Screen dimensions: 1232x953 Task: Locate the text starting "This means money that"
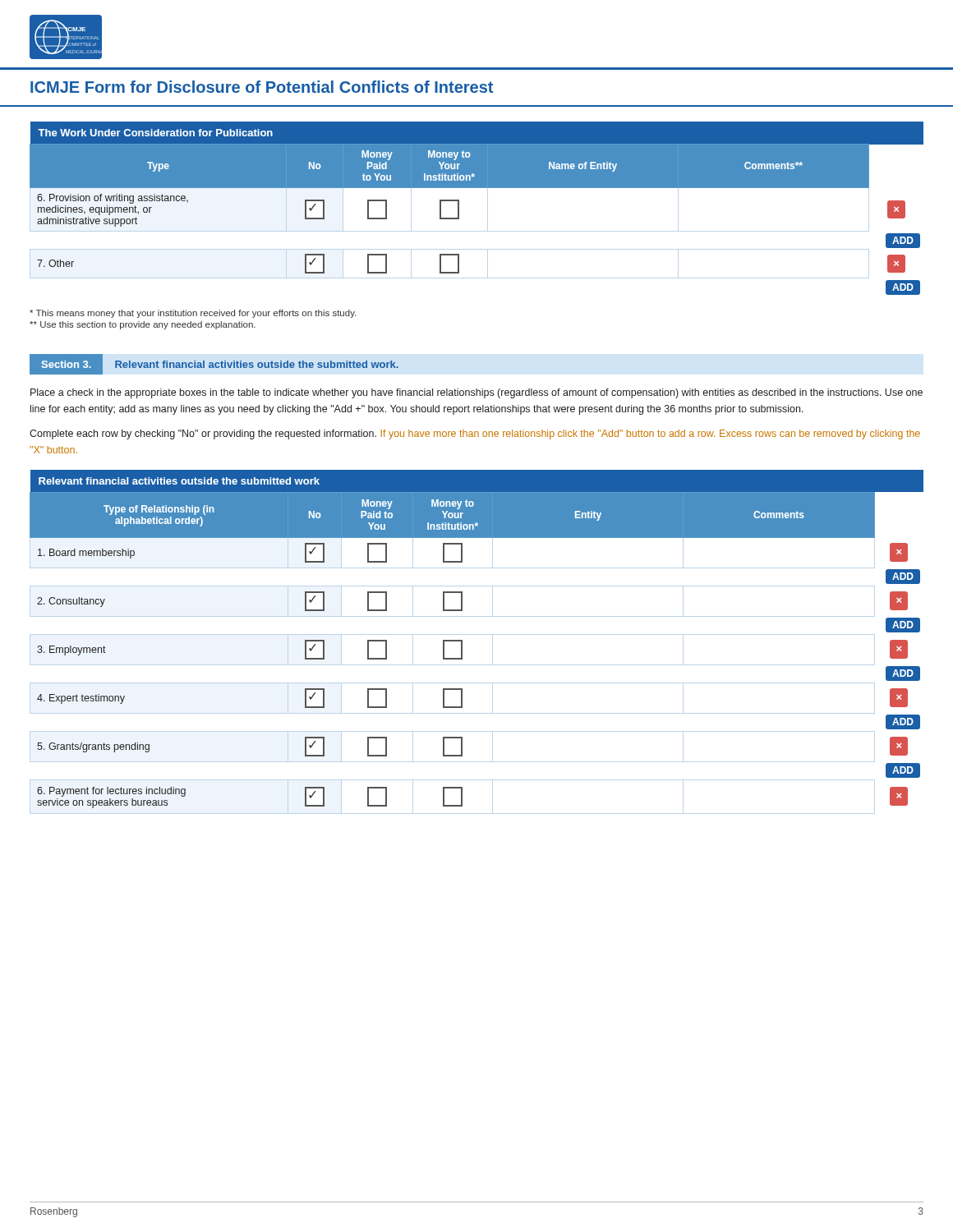tap(193, 313)
